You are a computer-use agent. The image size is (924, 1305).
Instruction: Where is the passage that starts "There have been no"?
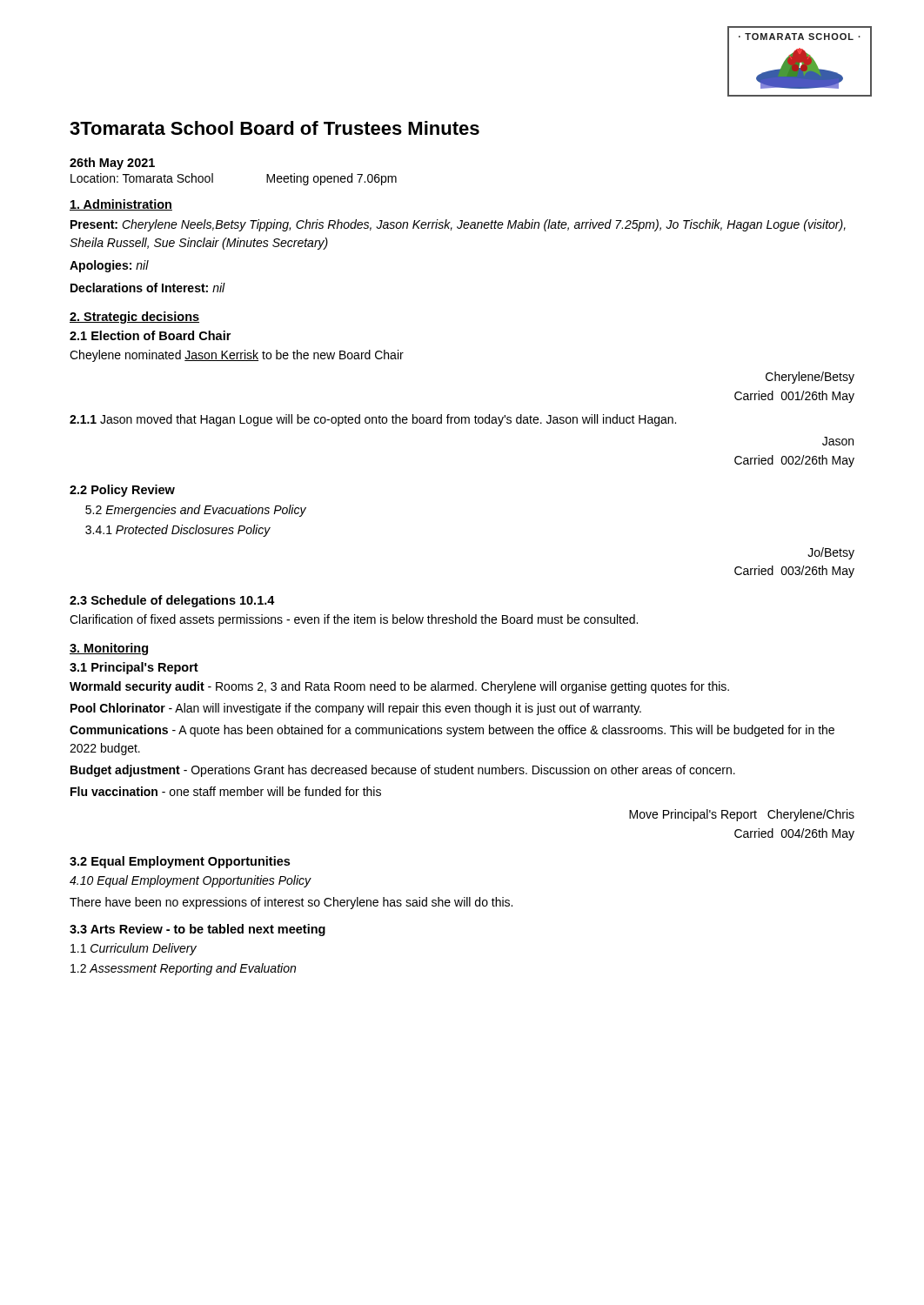(292, 902)
